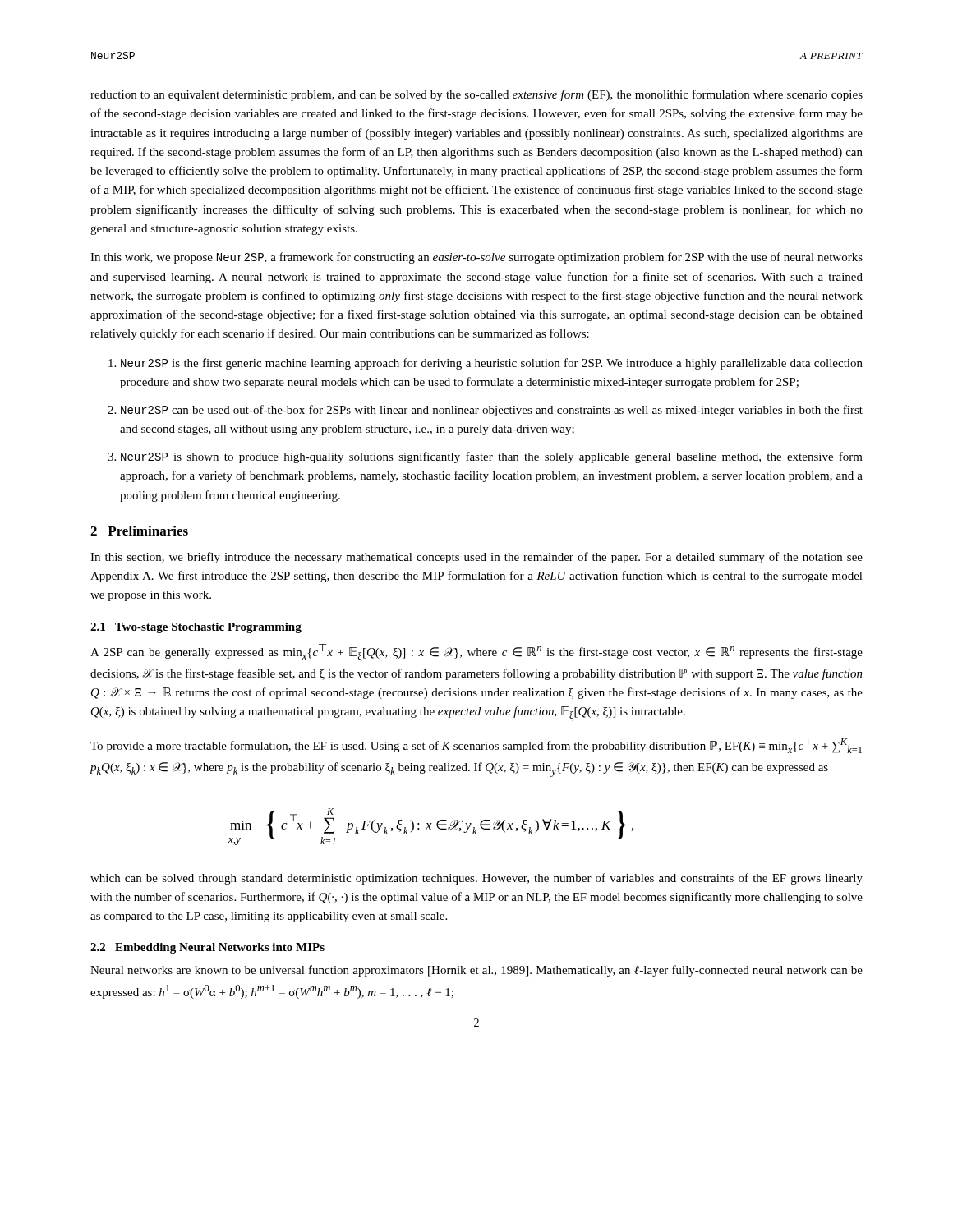Locate the text block with the text "Neural networks are"
This screenshot has height=1232, width=953.
[x=476, y=982]
